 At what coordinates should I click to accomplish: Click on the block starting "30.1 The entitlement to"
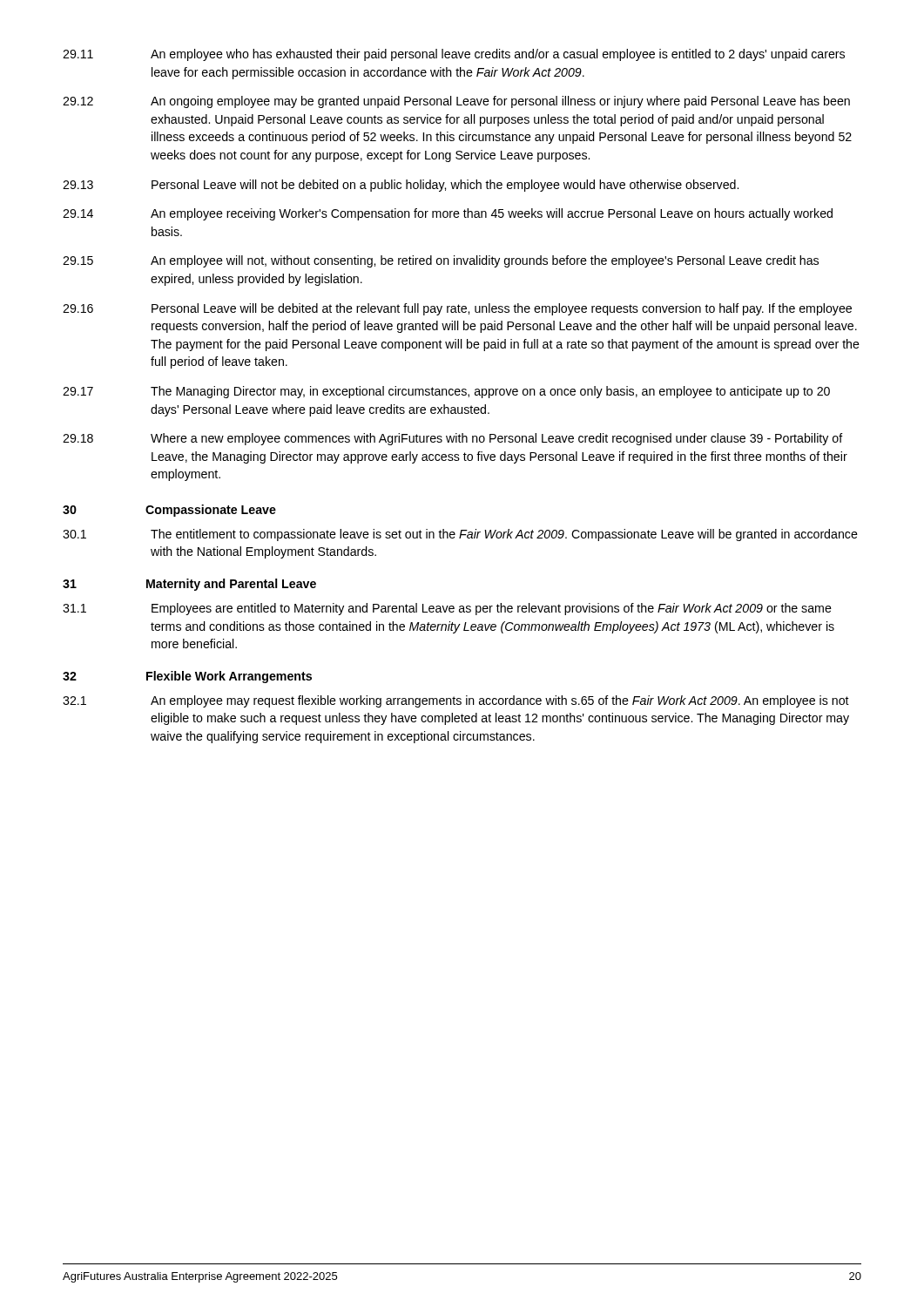(x=462, y=543)
